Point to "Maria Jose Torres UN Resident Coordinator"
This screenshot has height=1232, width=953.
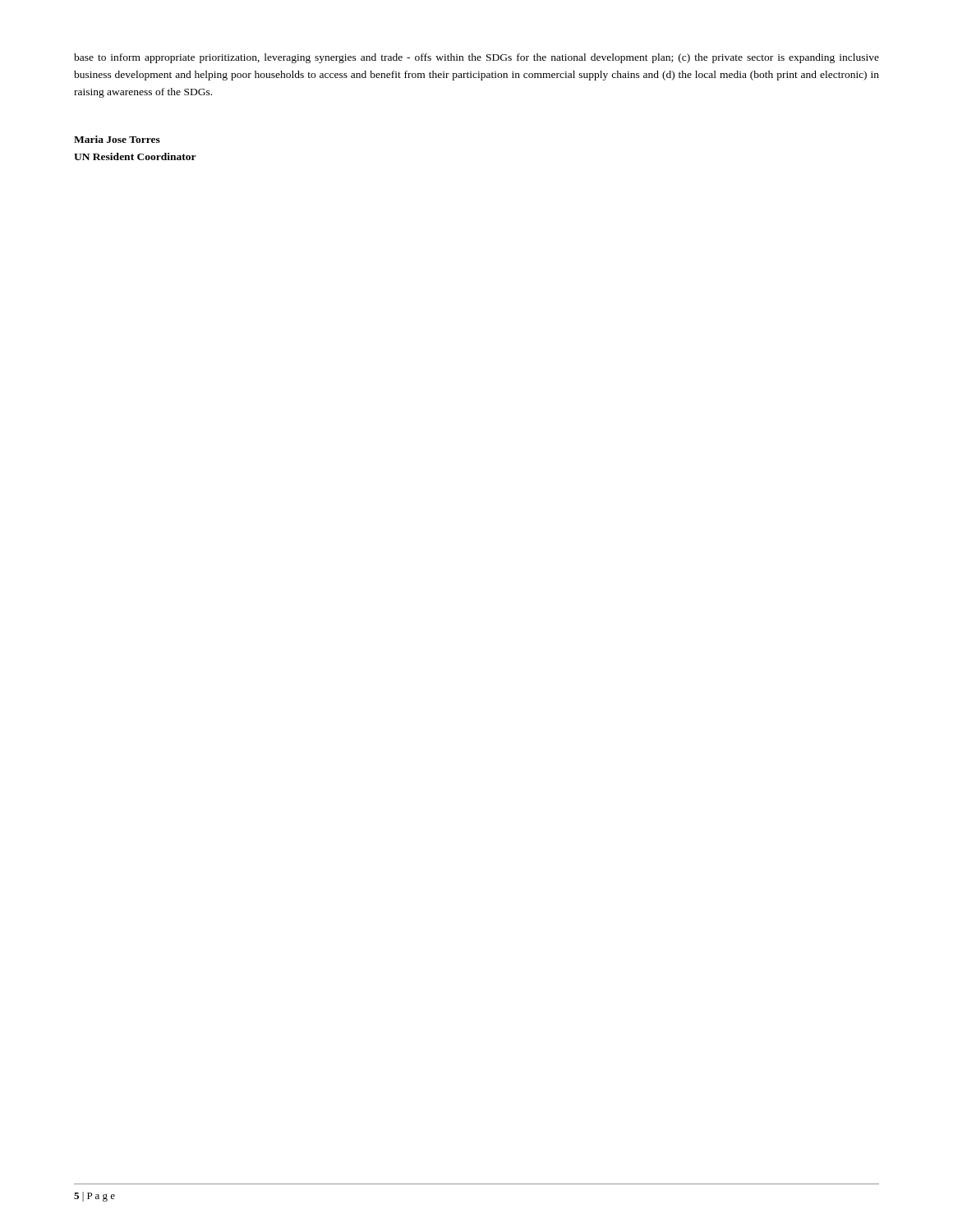coord(135,148)
